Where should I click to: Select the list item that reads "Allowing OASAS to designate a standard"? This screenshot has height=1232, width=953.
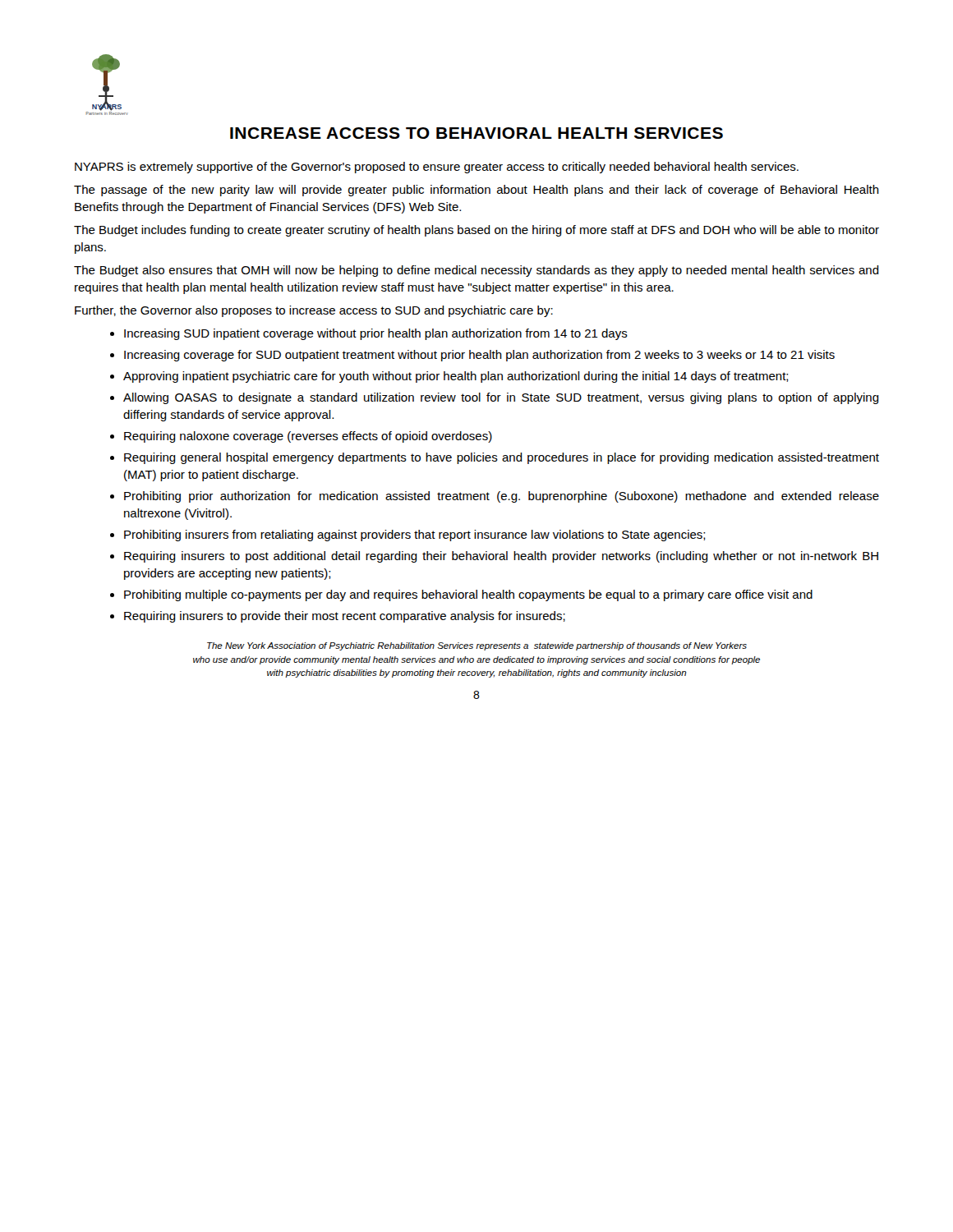coord(501,406)
